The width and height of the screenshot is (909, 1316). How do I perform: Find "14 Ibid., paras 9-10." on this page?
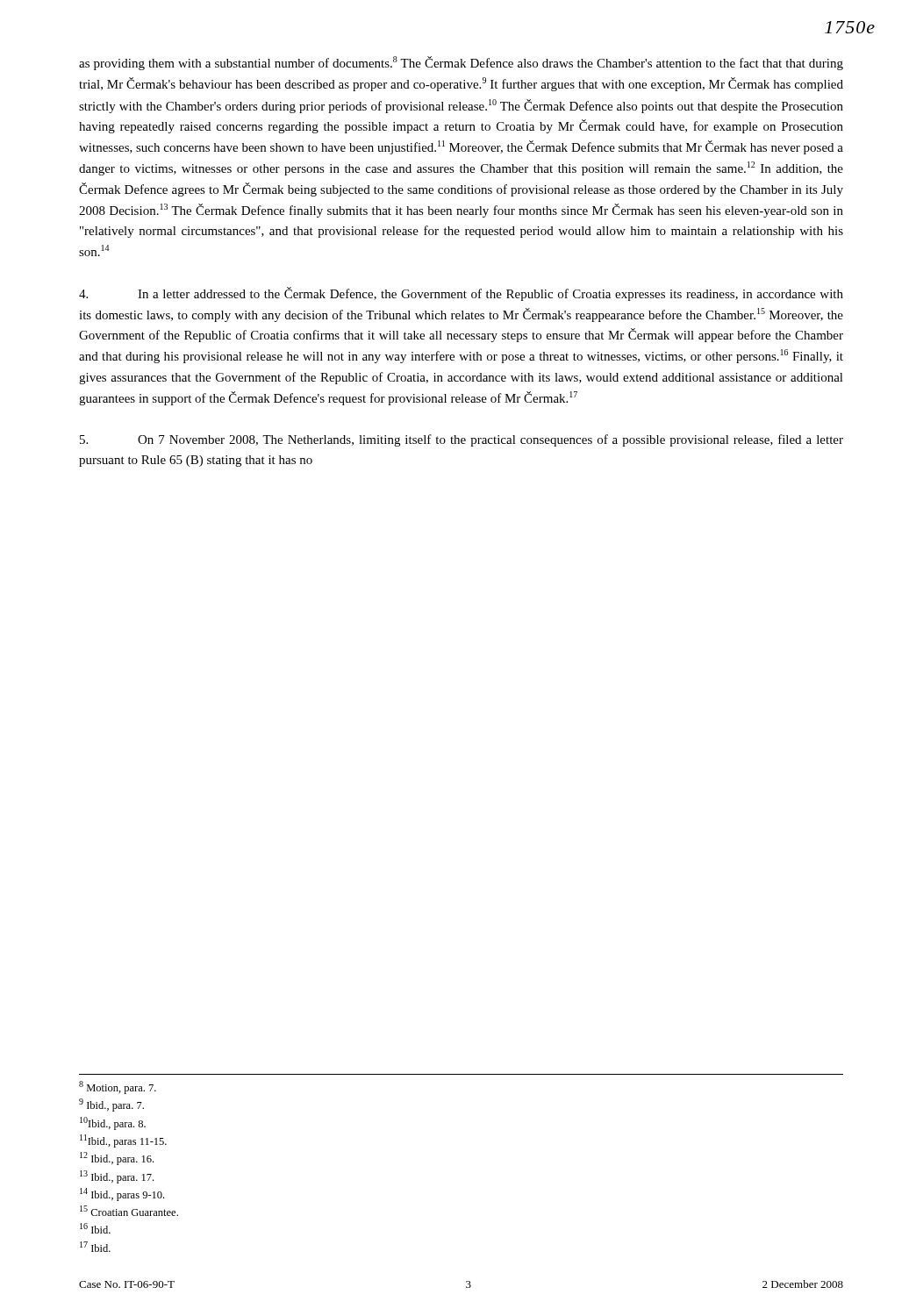[122, 1194]
